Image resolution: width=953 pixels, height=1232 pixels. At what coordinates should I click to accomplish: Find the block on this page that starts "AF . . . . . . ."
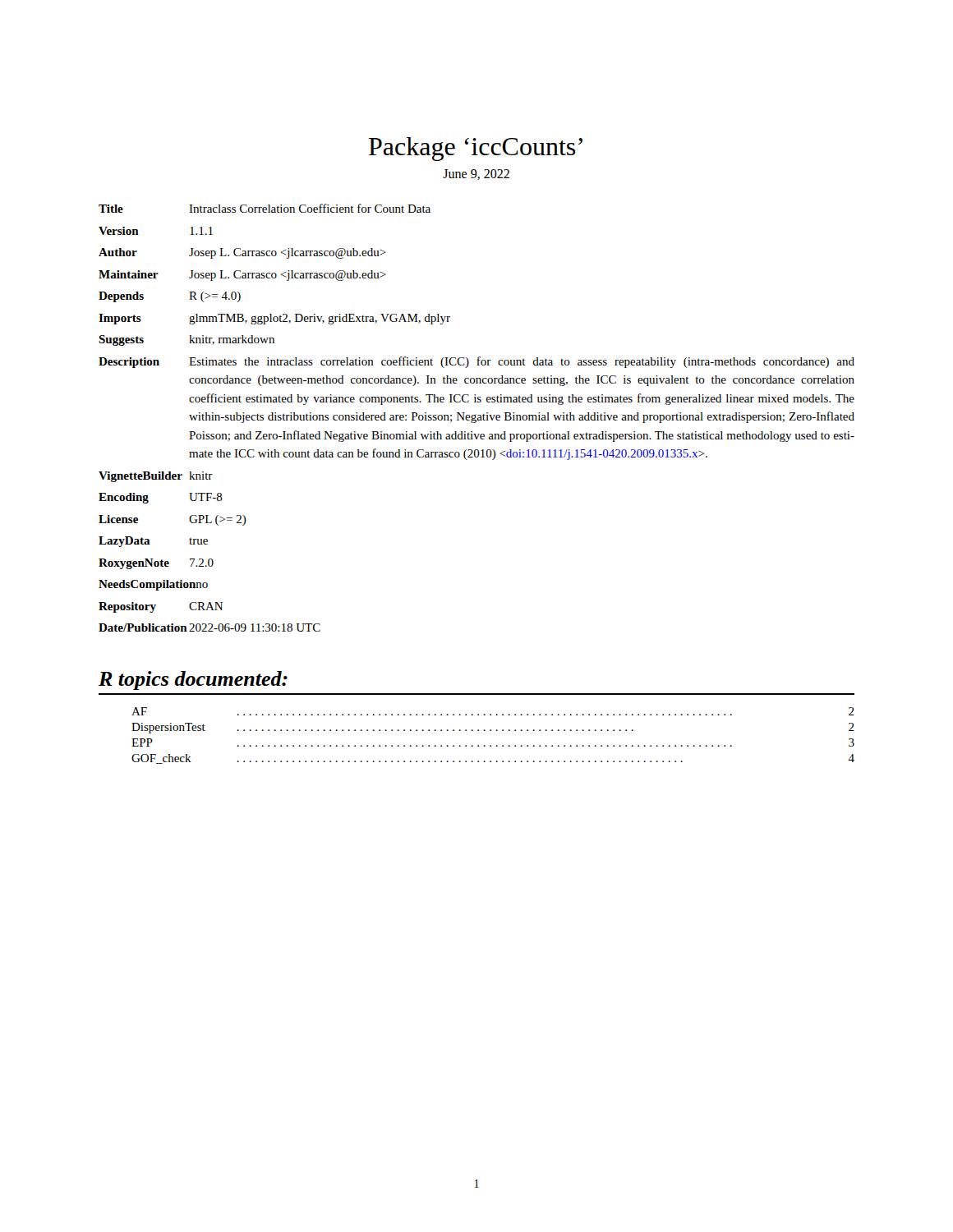coord(493,711)
